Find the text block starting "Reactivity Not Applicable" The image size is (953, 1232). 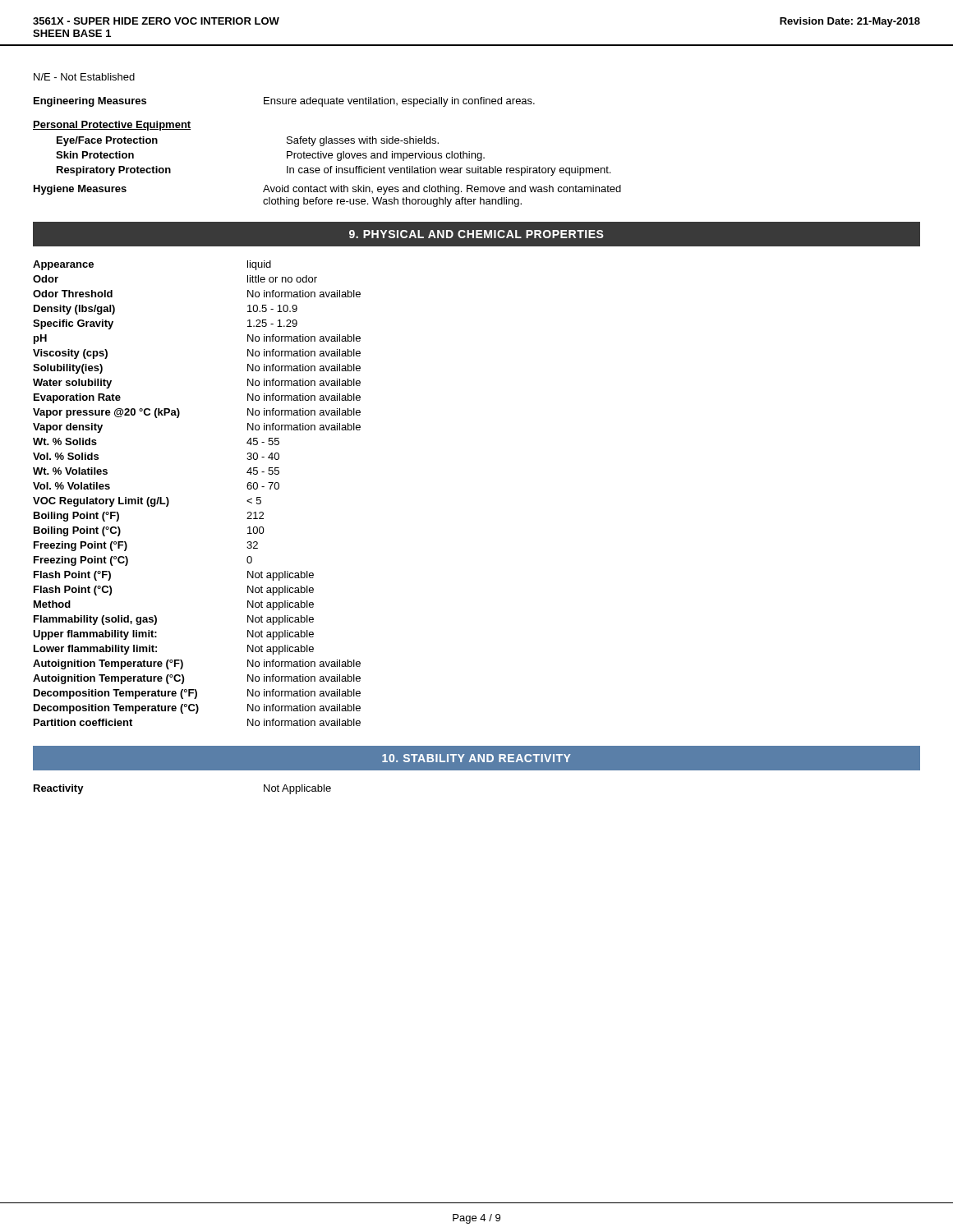[x=63, y=789]
